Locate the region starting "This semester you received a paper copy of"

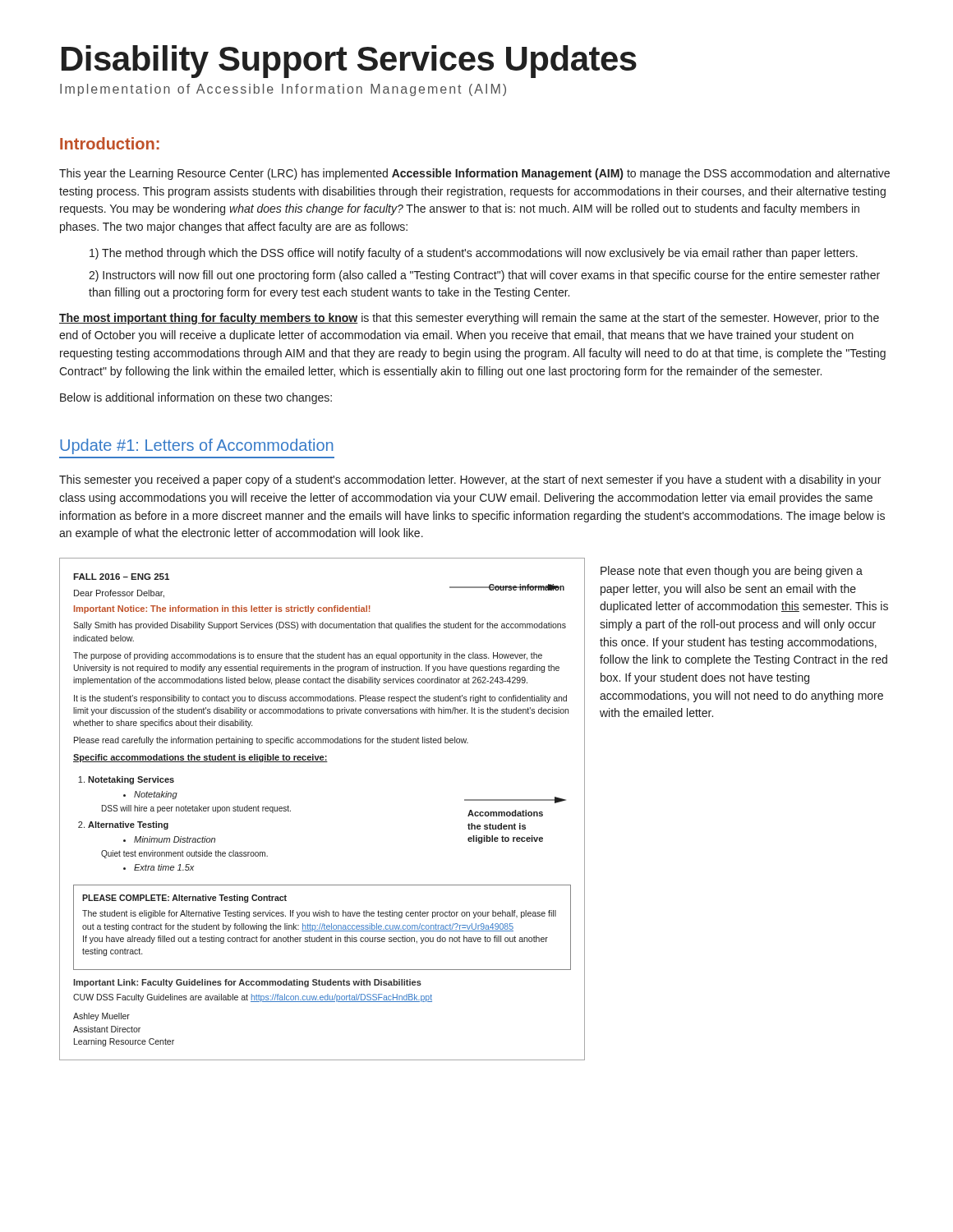[x=476, y=507]
